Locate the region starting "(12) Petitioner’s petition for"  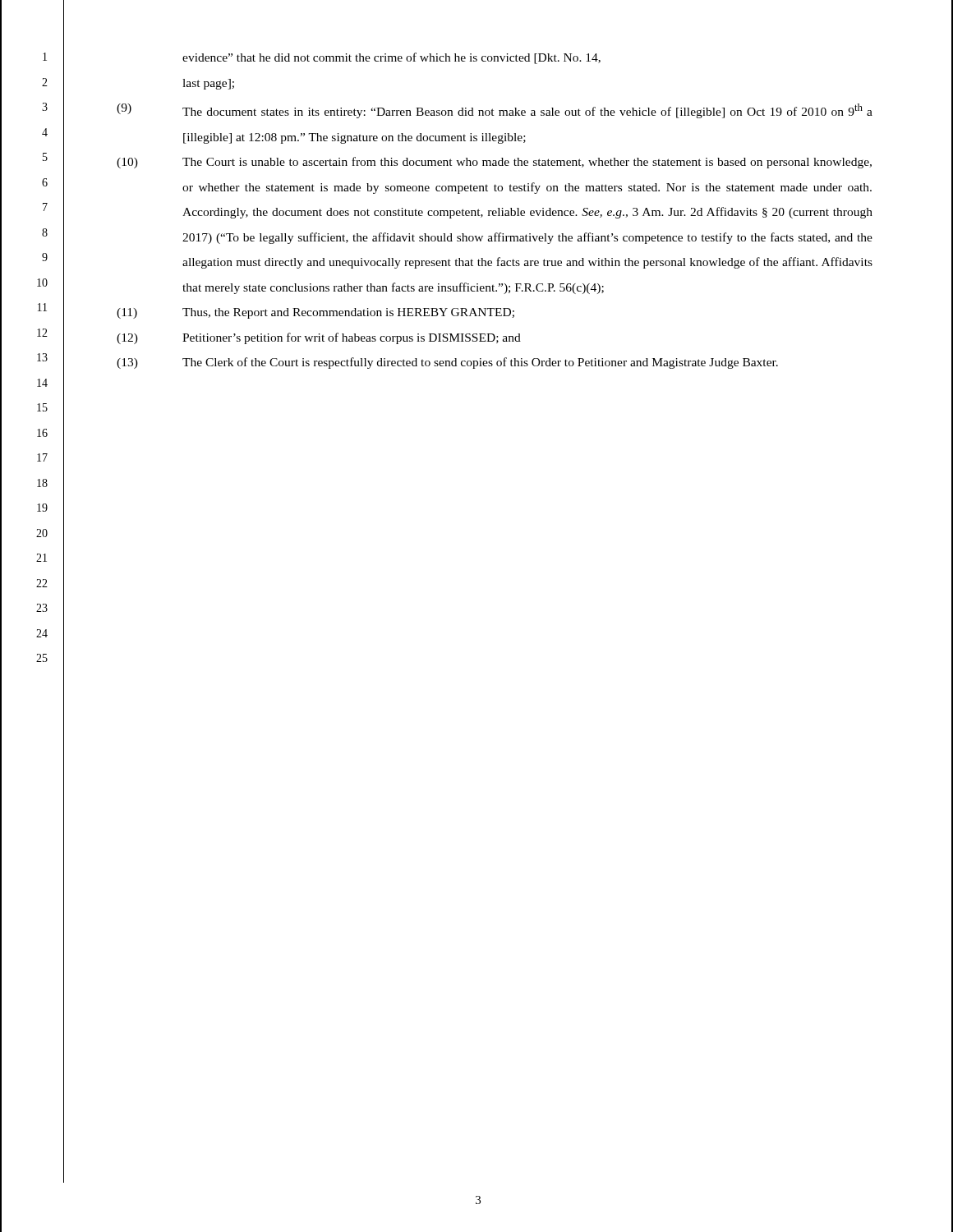[x=478, y=338]
